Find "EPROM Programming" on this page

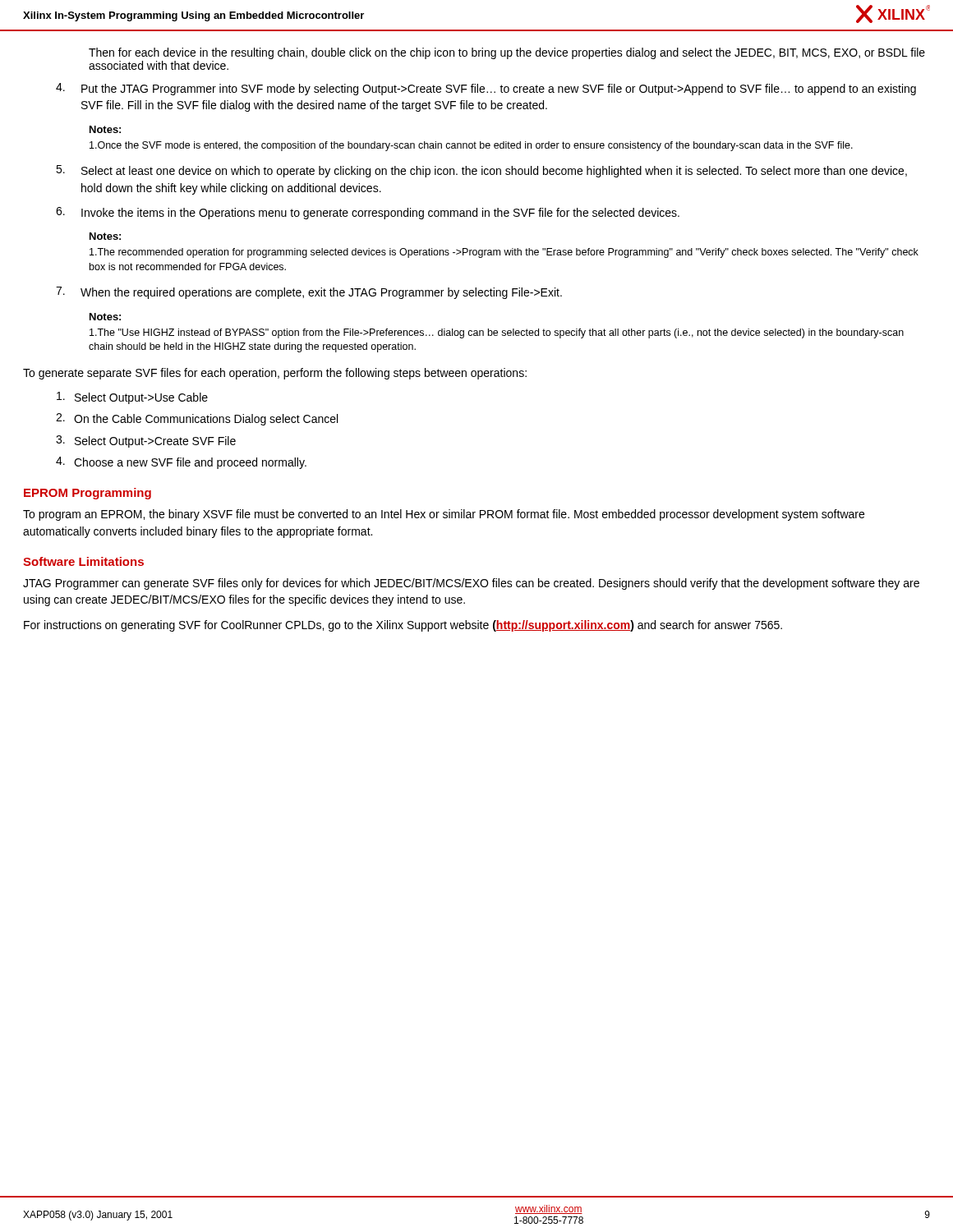87,493
